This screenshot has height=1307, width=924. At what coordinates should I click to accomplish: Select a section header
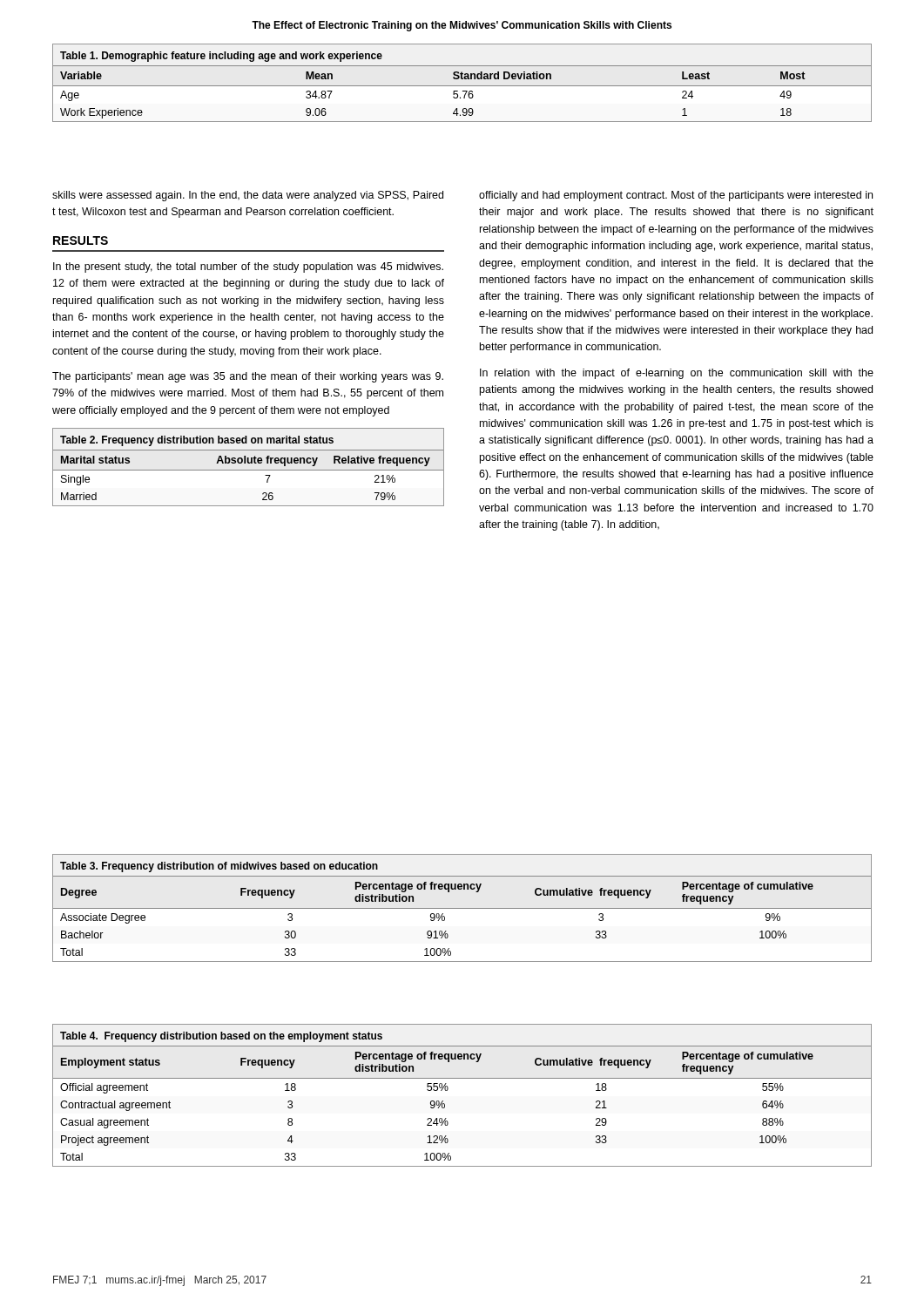(80, 240)
